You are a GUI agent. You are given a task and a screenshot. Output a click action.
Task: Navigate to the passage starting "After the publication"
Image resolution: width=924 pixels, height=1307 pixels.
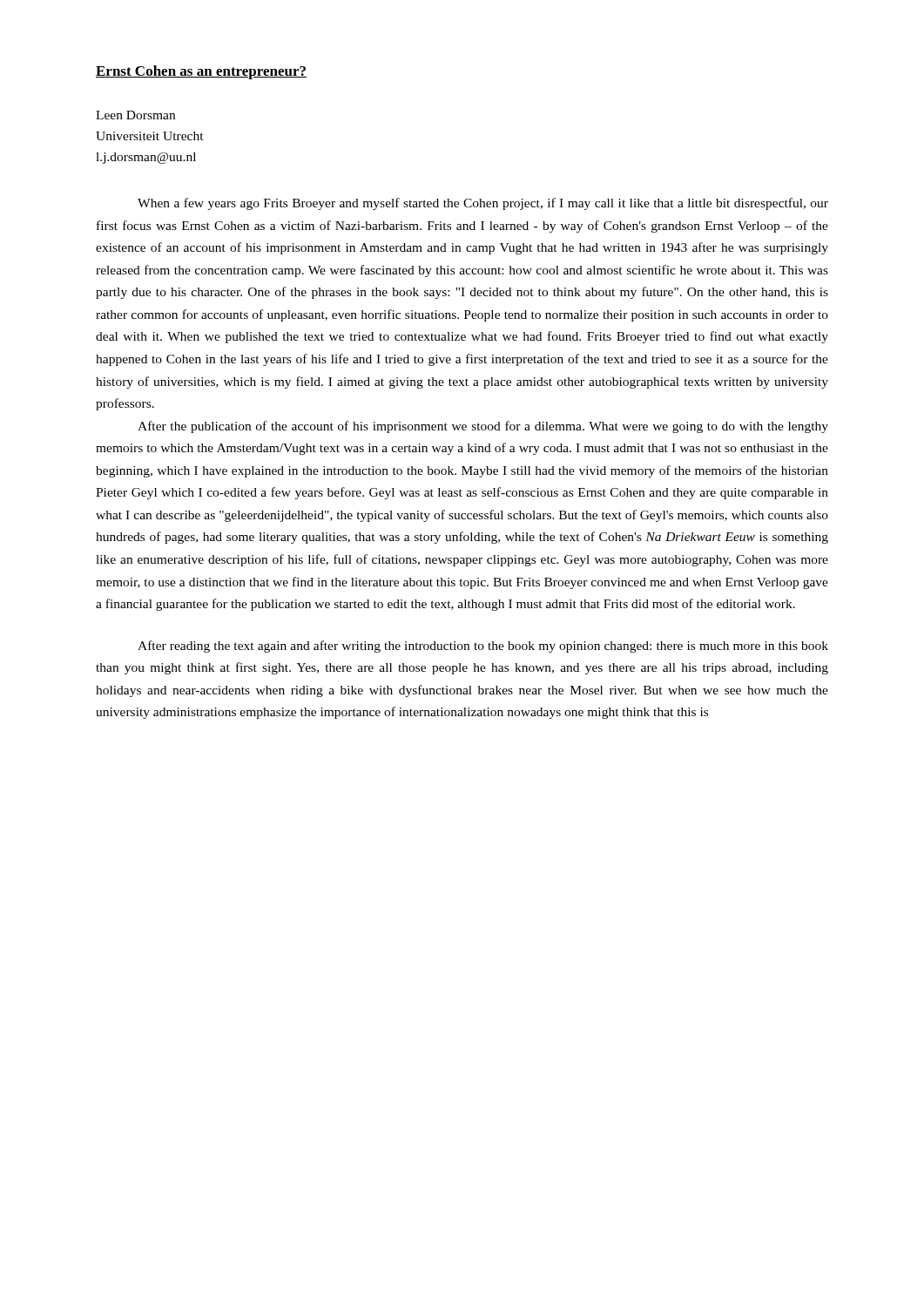point(462,515)
